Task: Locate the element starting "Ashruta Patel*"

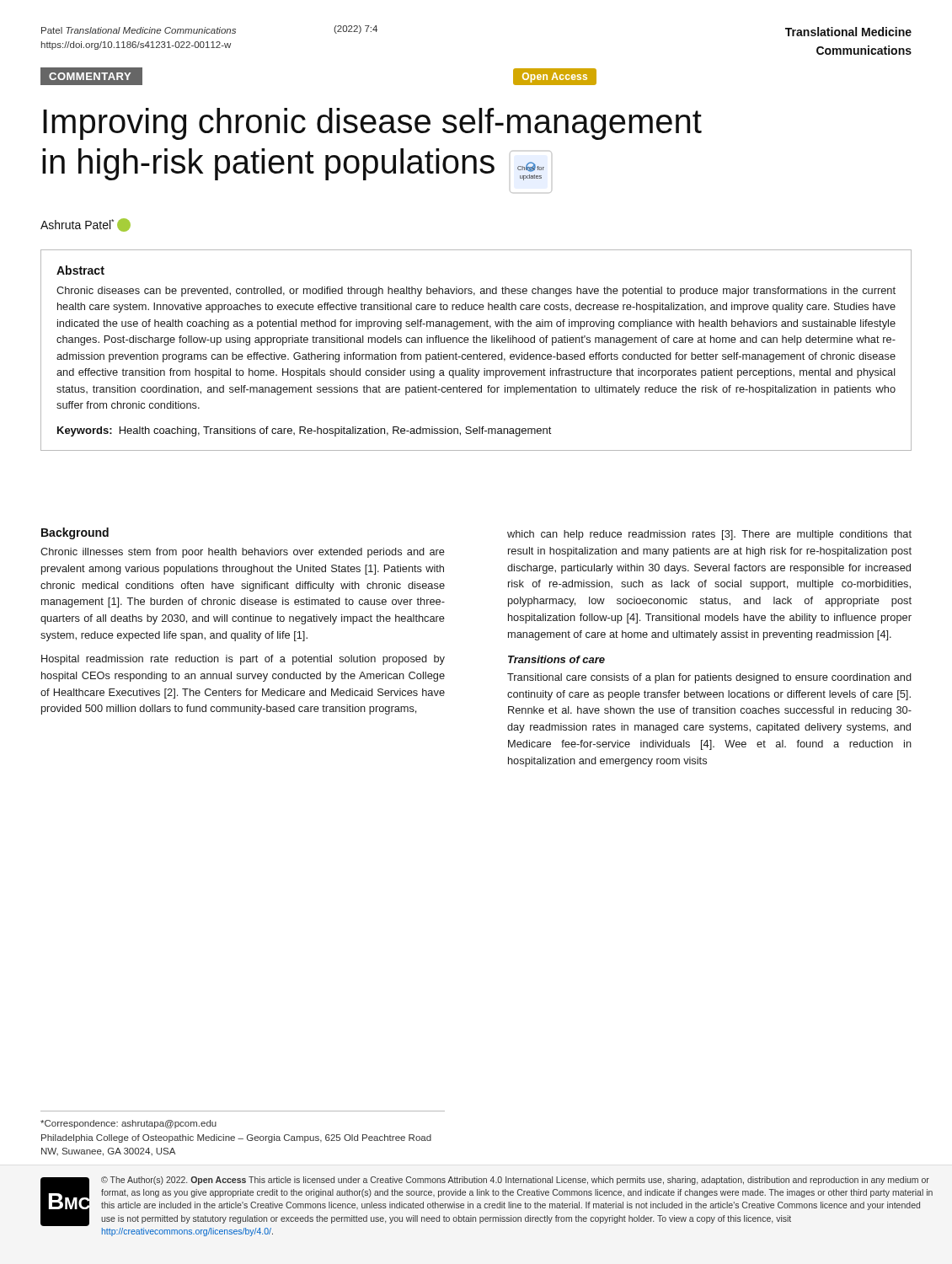Action: [85, 225]
